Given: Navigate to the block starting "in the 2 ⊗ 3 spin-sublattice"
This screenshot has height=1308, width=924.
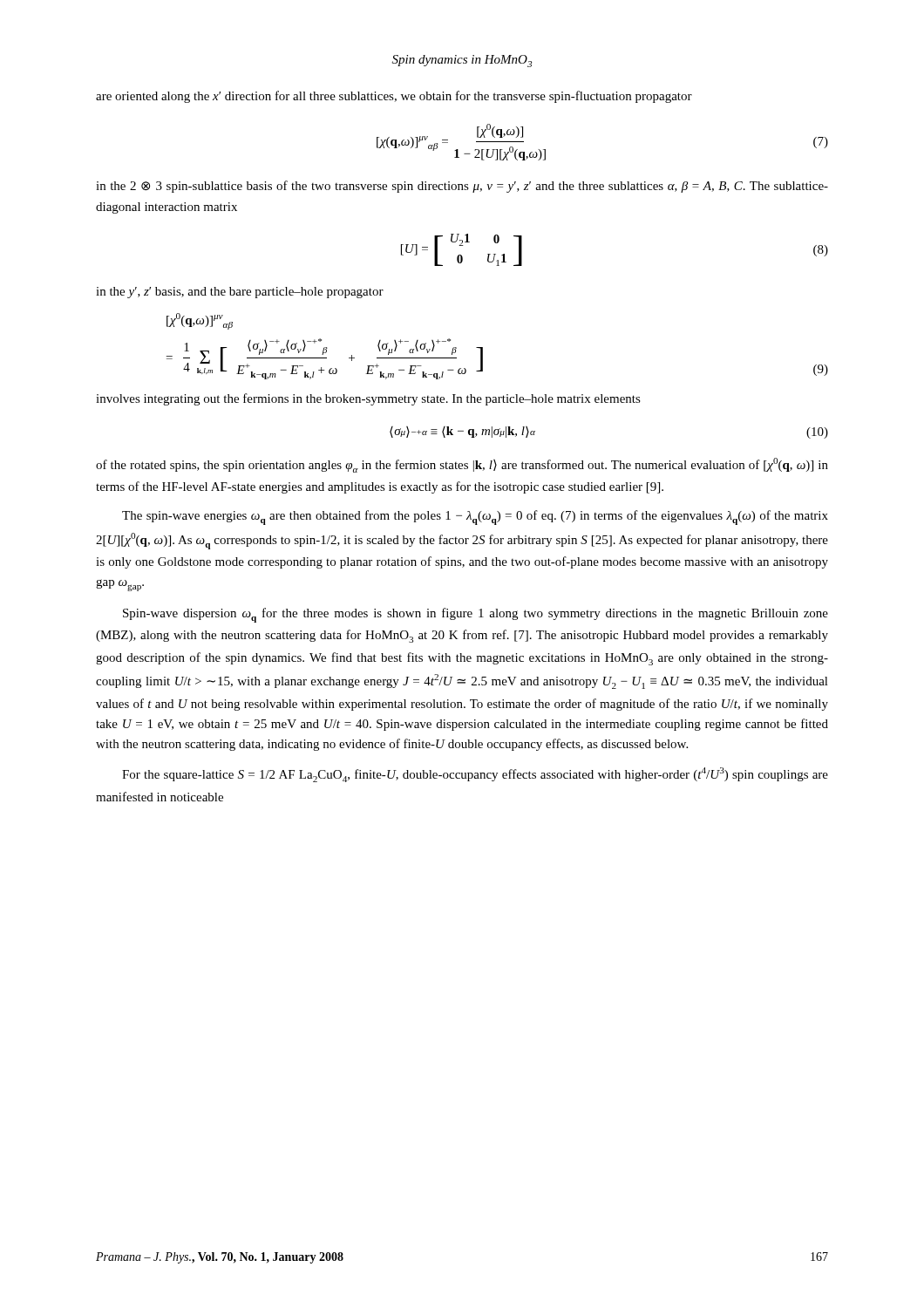Looking at the screenshot, I should coord(462,196).
